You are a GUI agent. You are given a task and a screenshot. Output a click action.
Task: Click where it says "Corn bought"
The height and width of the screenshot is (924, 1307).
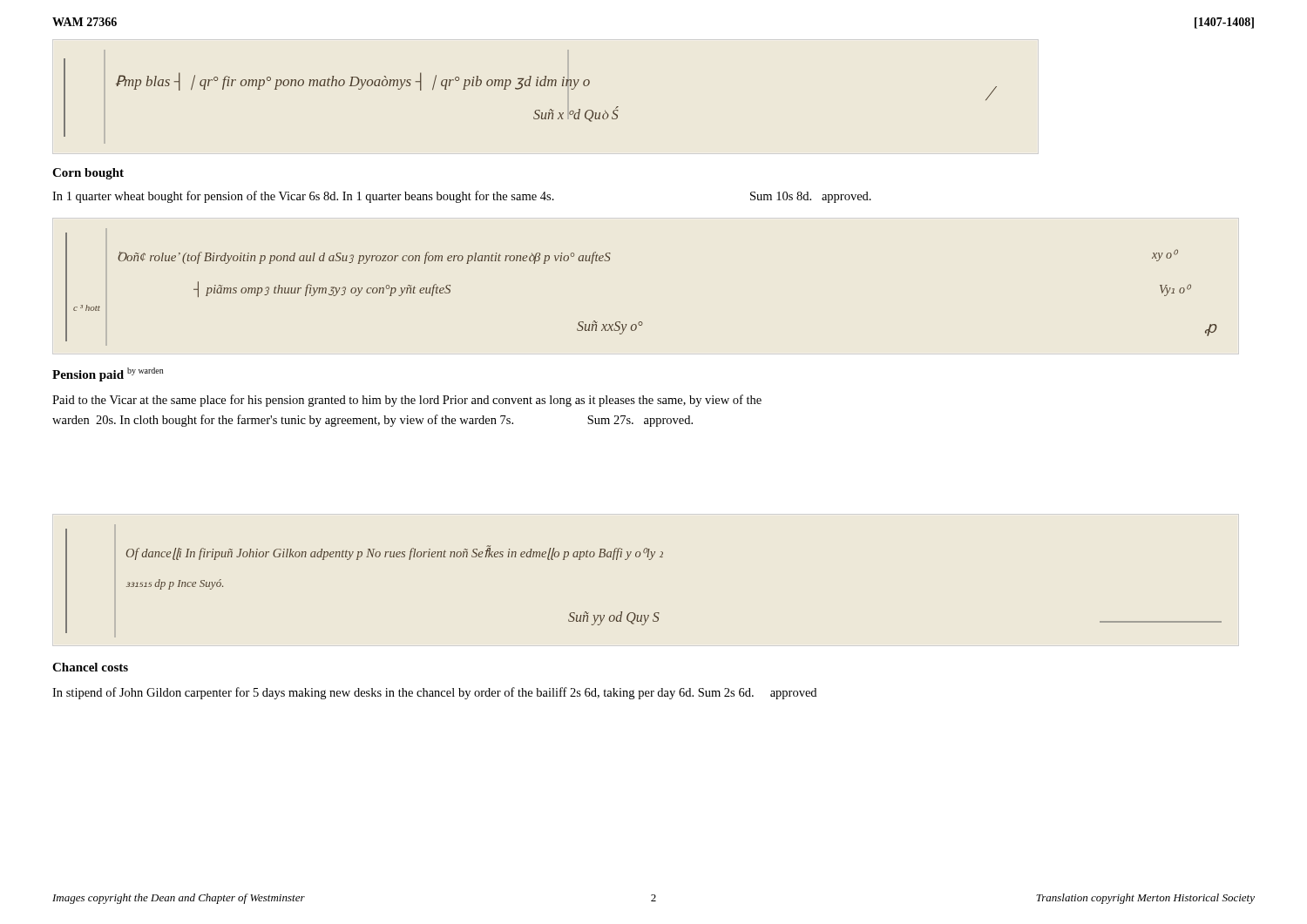[x=88, y=172]
